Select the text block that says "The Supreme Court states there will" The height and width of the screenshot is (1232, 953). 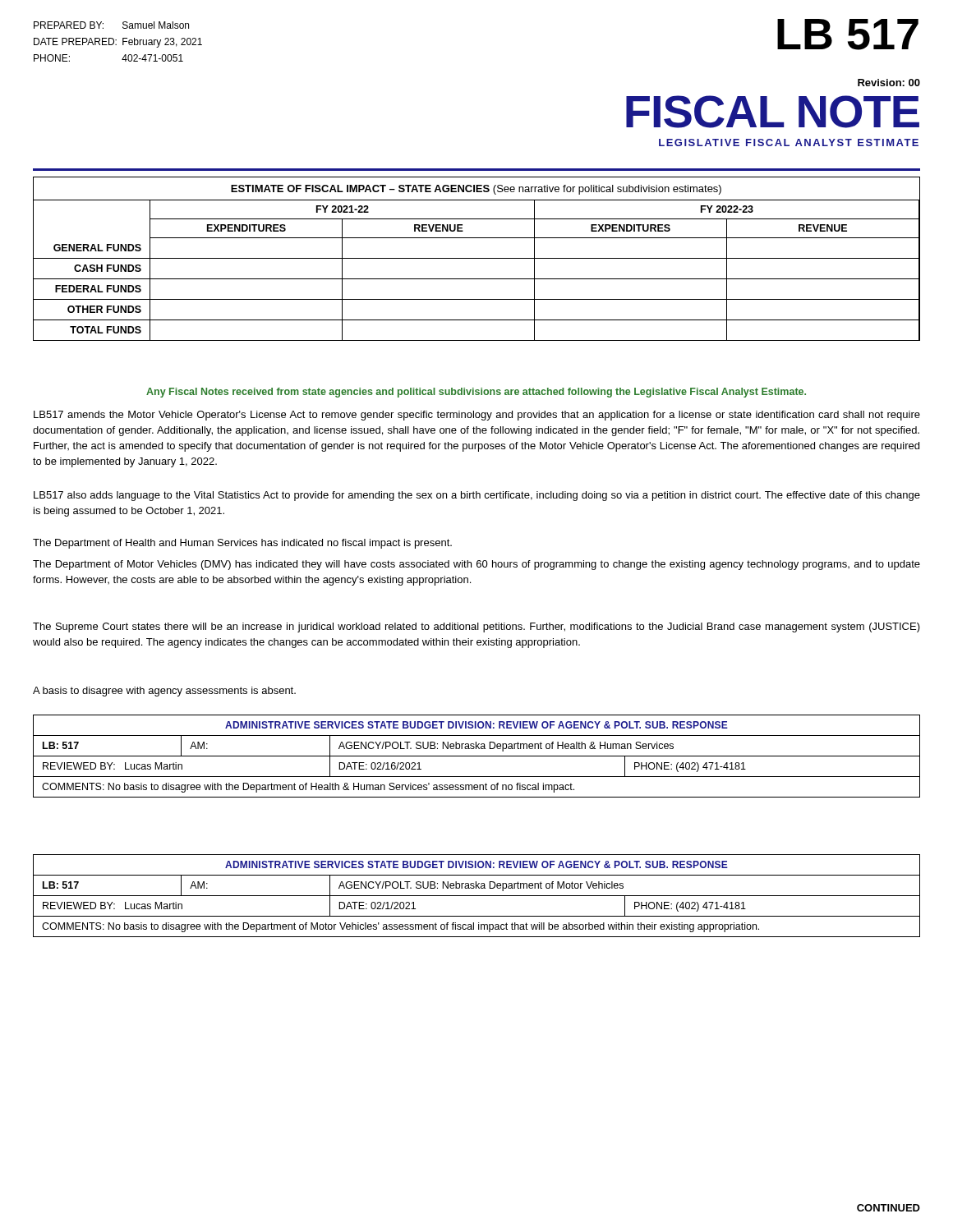[x=476, y=634]
